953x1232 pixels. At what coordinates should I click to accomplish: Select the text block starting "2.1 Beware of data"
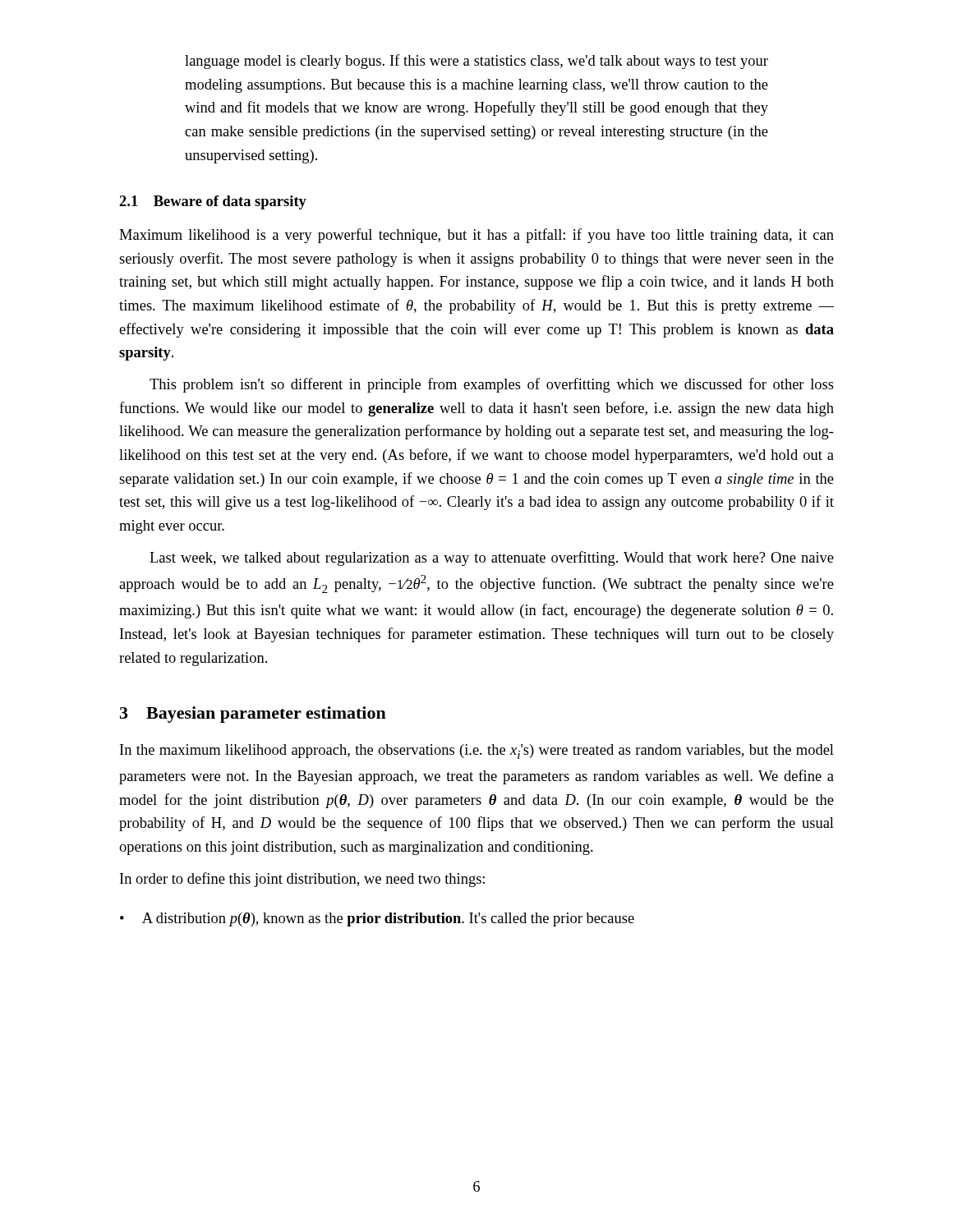pos(213,201)
